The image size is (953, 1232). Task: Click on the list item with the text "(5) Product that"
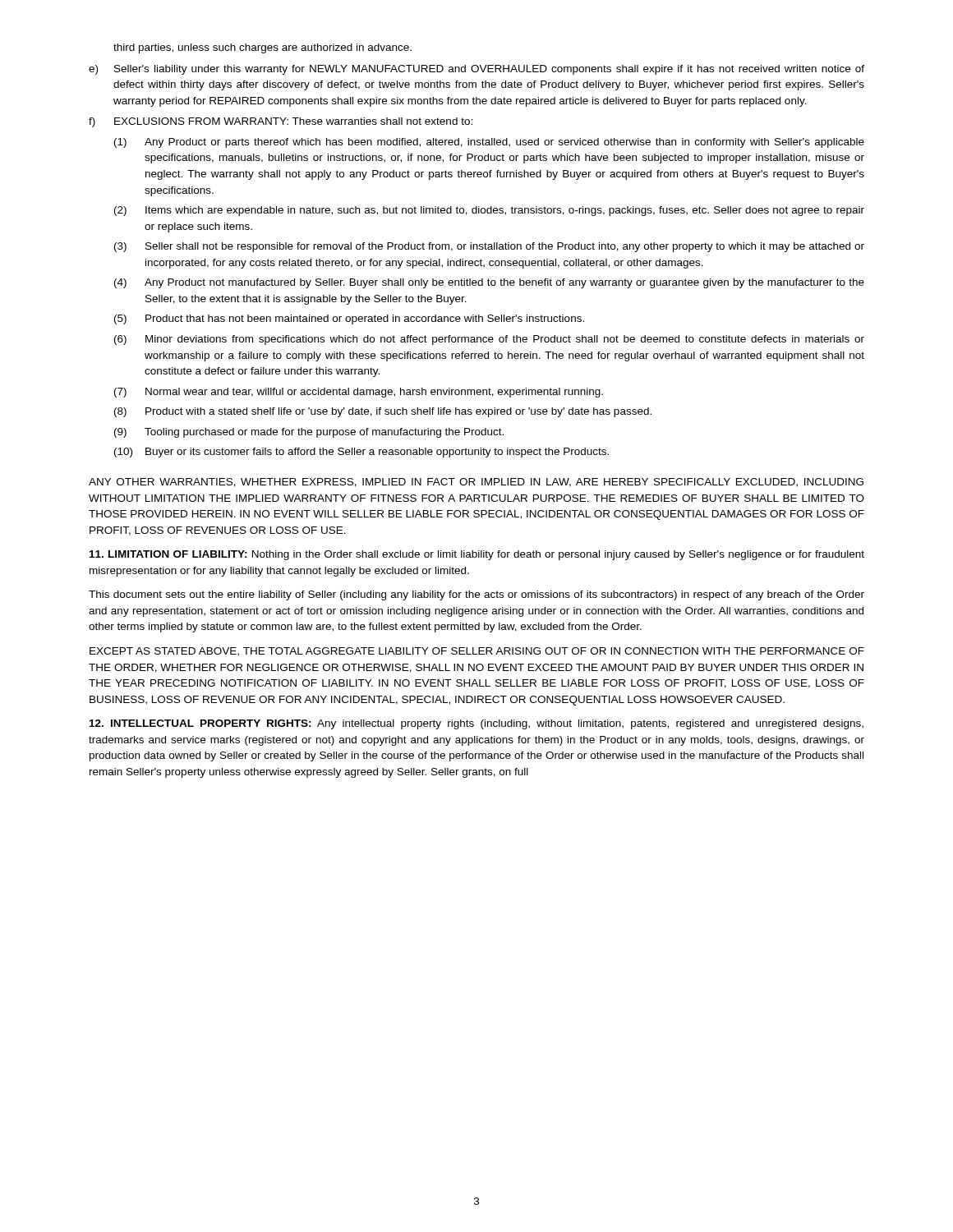pyautogui.click(x=489, y=319)
